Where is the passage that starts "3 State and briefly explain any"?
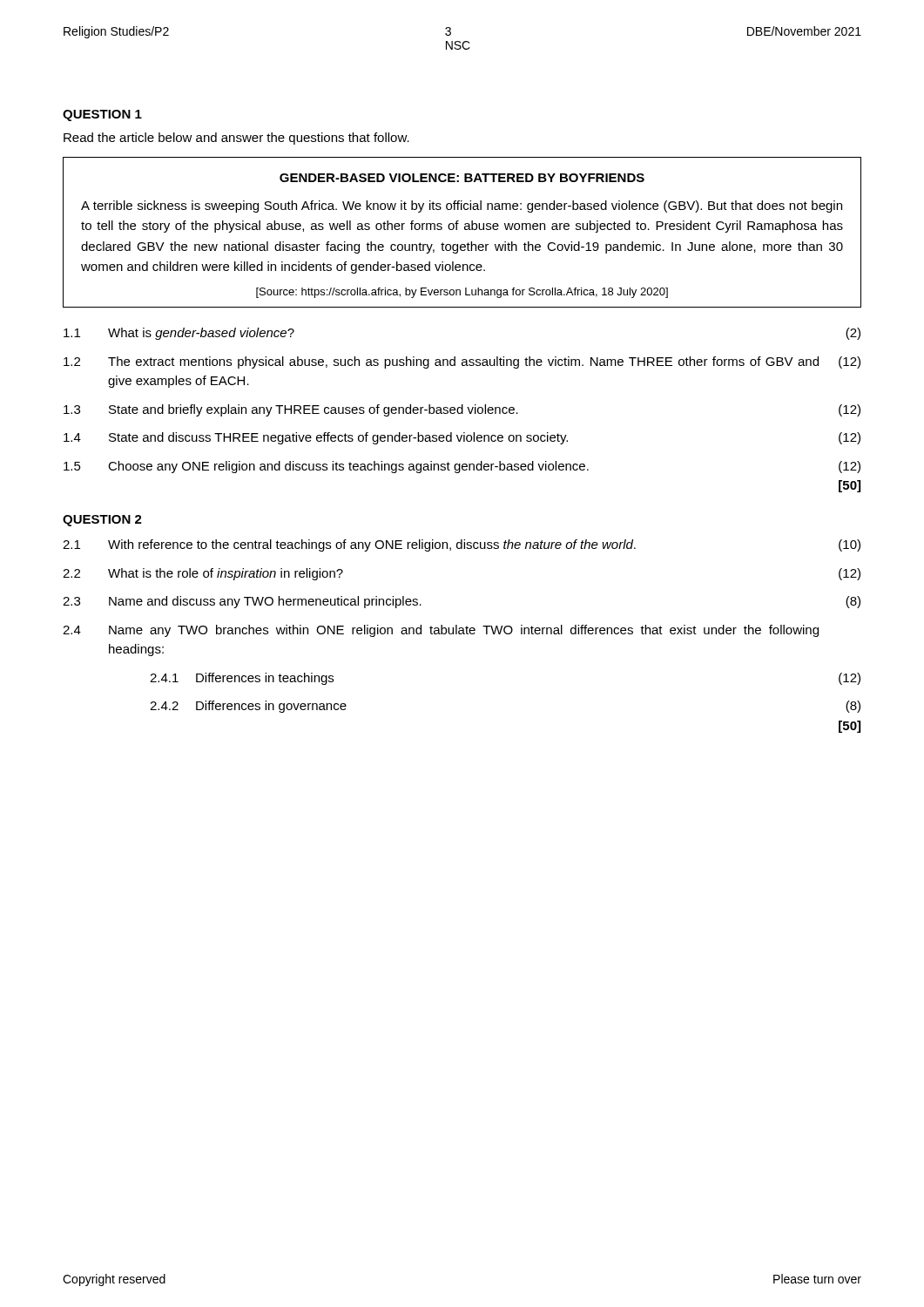 tap(462, 409)
